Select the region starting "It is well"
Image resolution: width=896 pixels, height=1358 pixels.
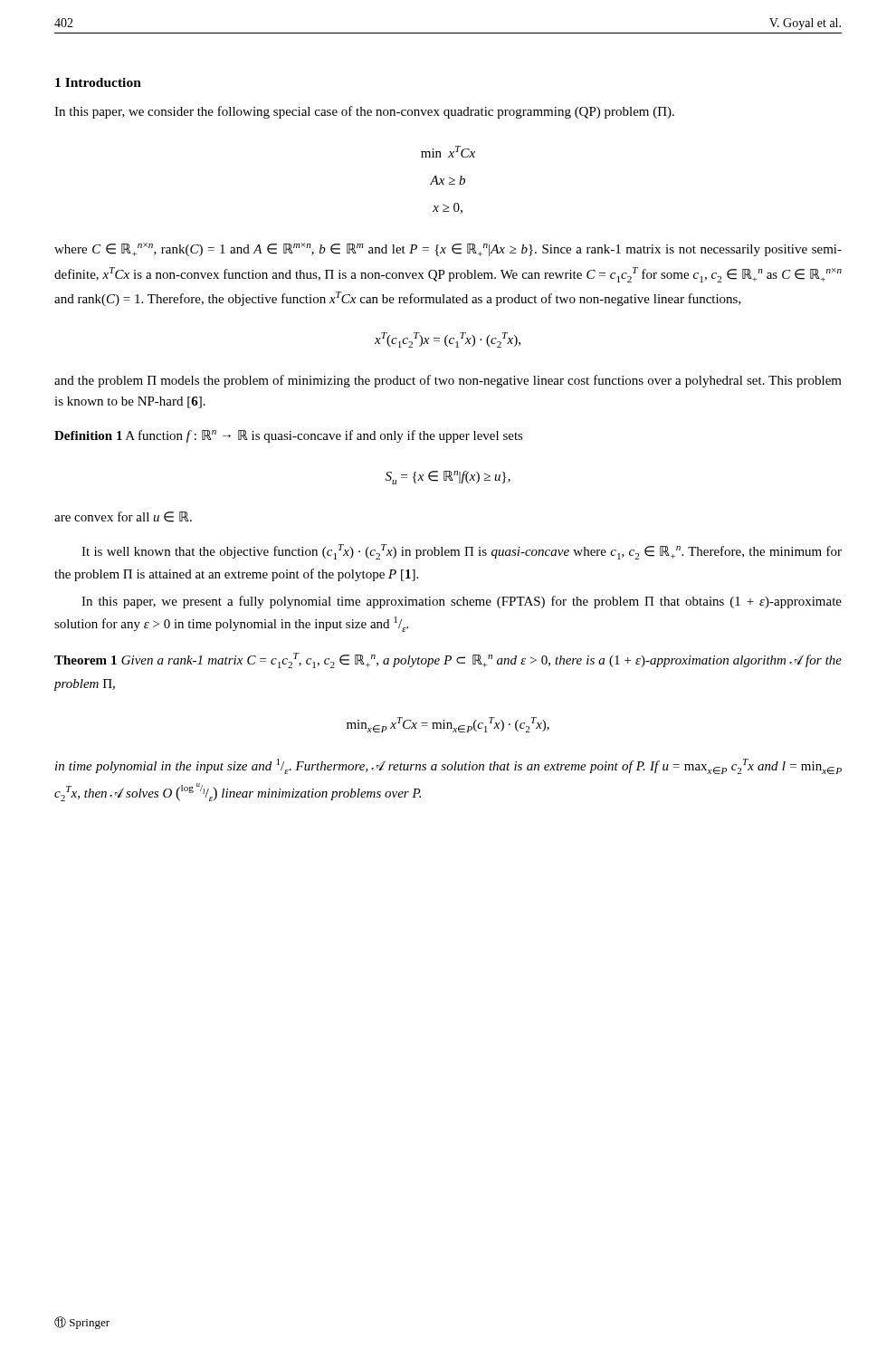(x=448, y=561)
